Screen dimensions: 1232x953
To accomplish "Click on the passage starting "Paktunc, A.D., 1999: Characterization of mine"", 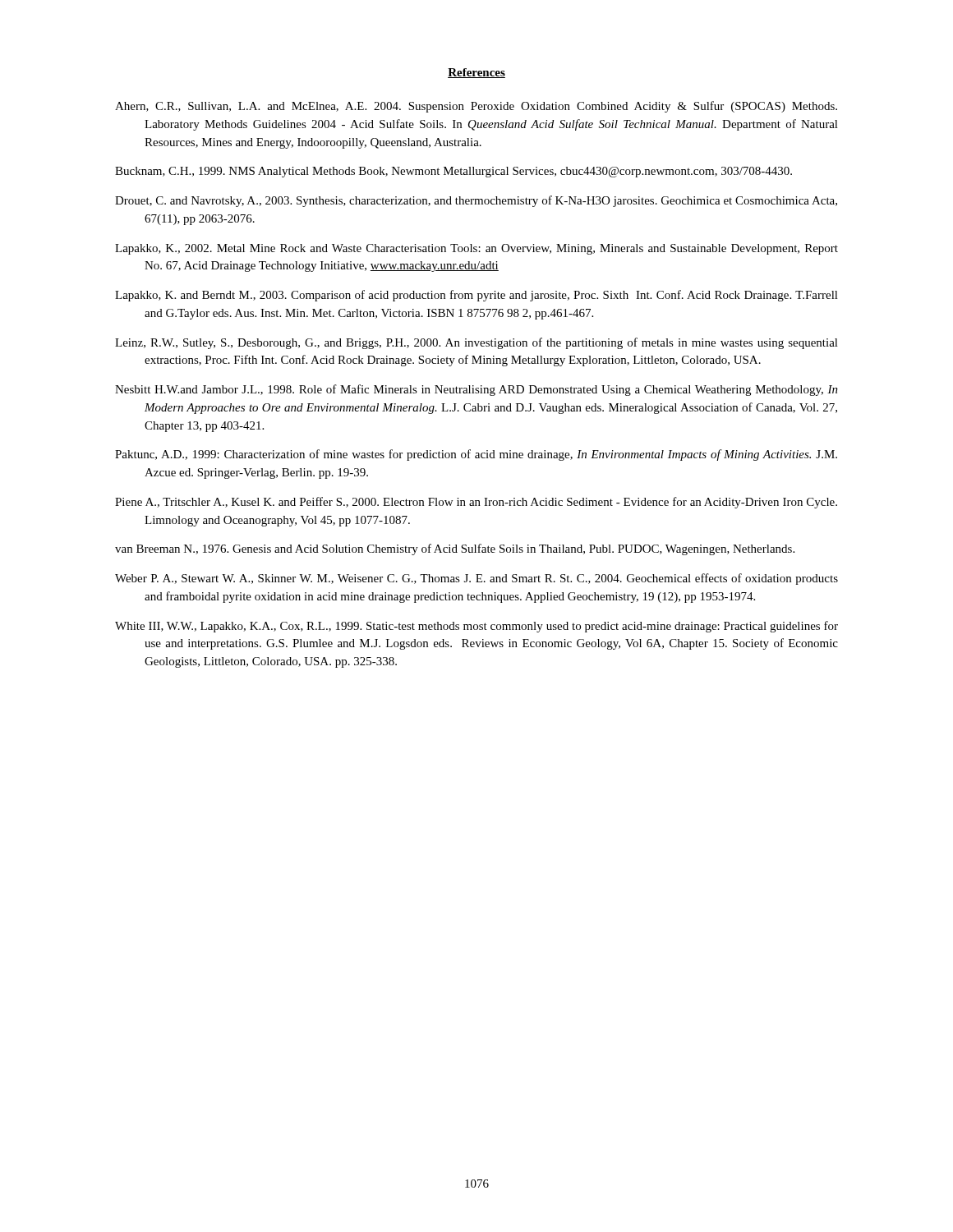I will [x=476, y=463].
